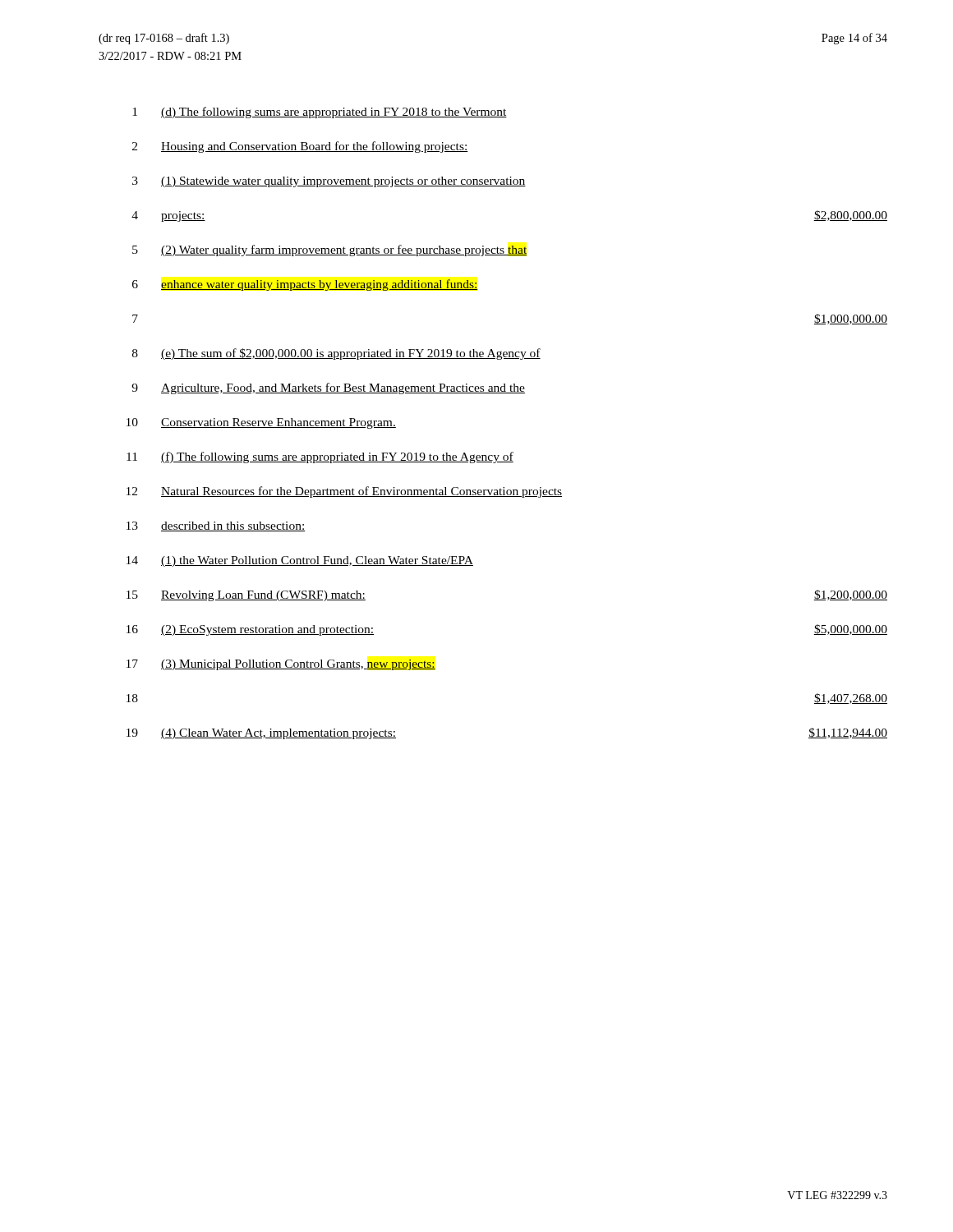Find the block starting "5 (2) Water"
This screenshot has width=953, height=1232.
493,250
